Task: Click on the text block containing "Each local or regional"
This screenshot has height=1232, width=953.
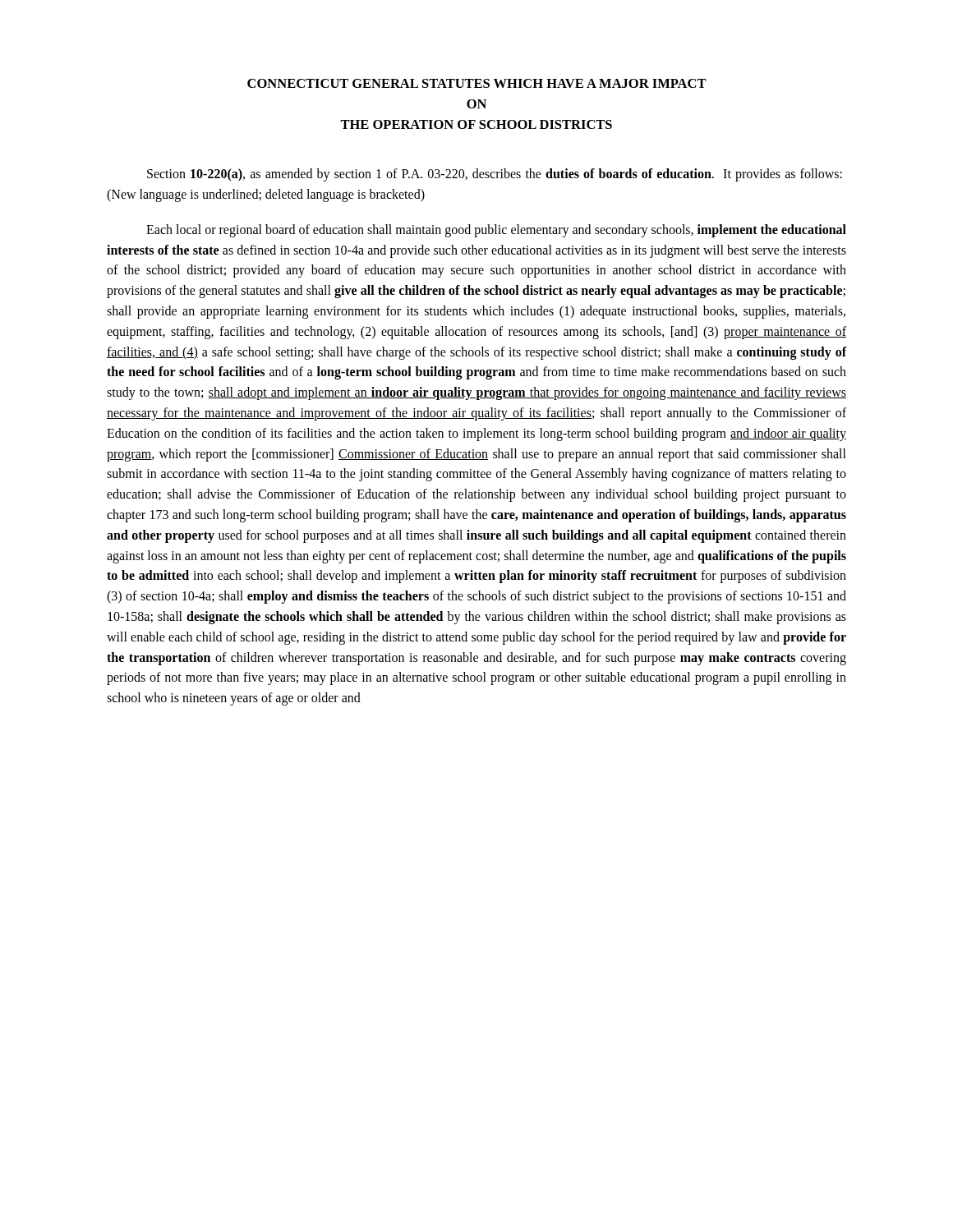Action: (x=476, y=464)
